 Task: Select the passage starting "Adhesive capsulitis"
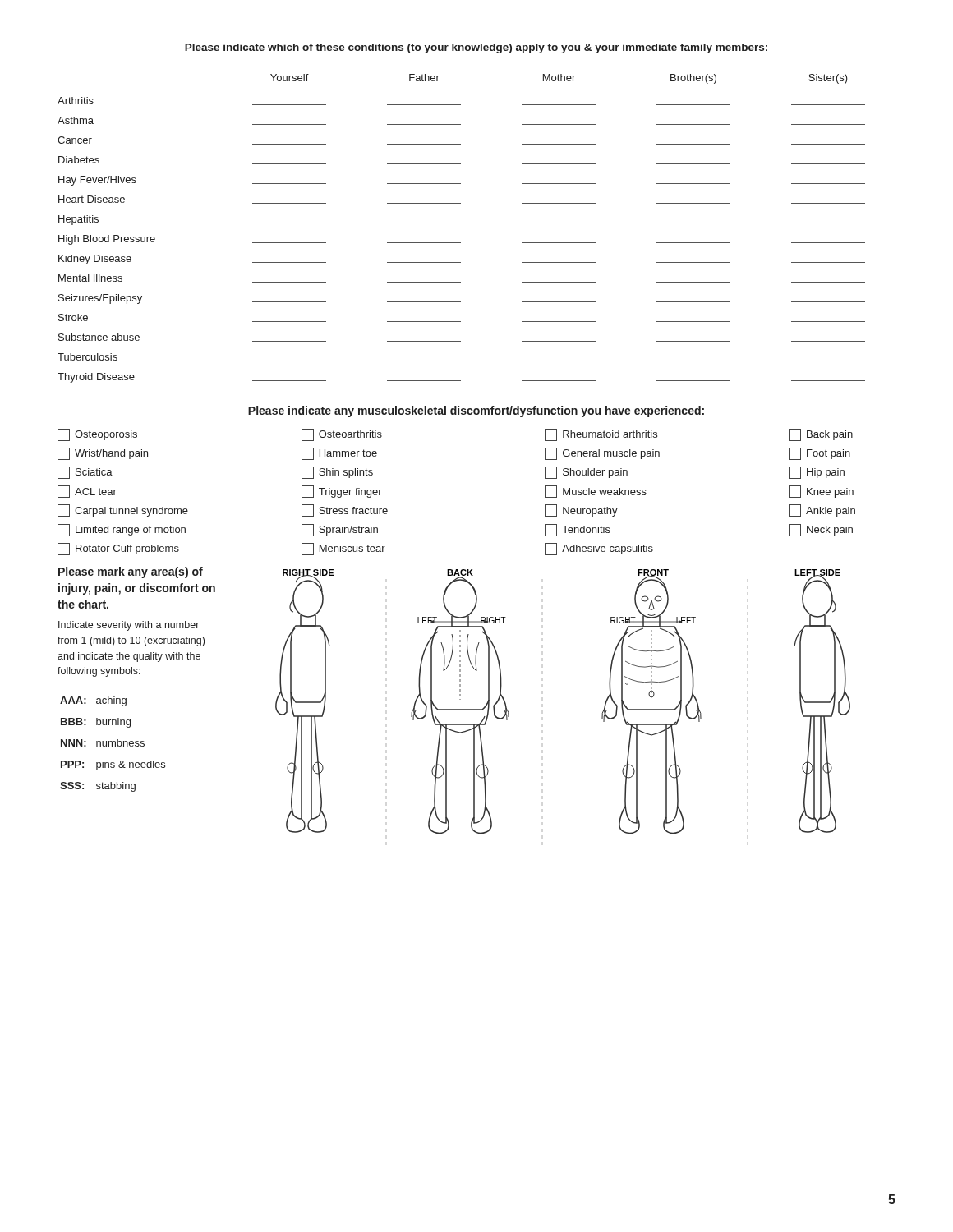(599, 549)
